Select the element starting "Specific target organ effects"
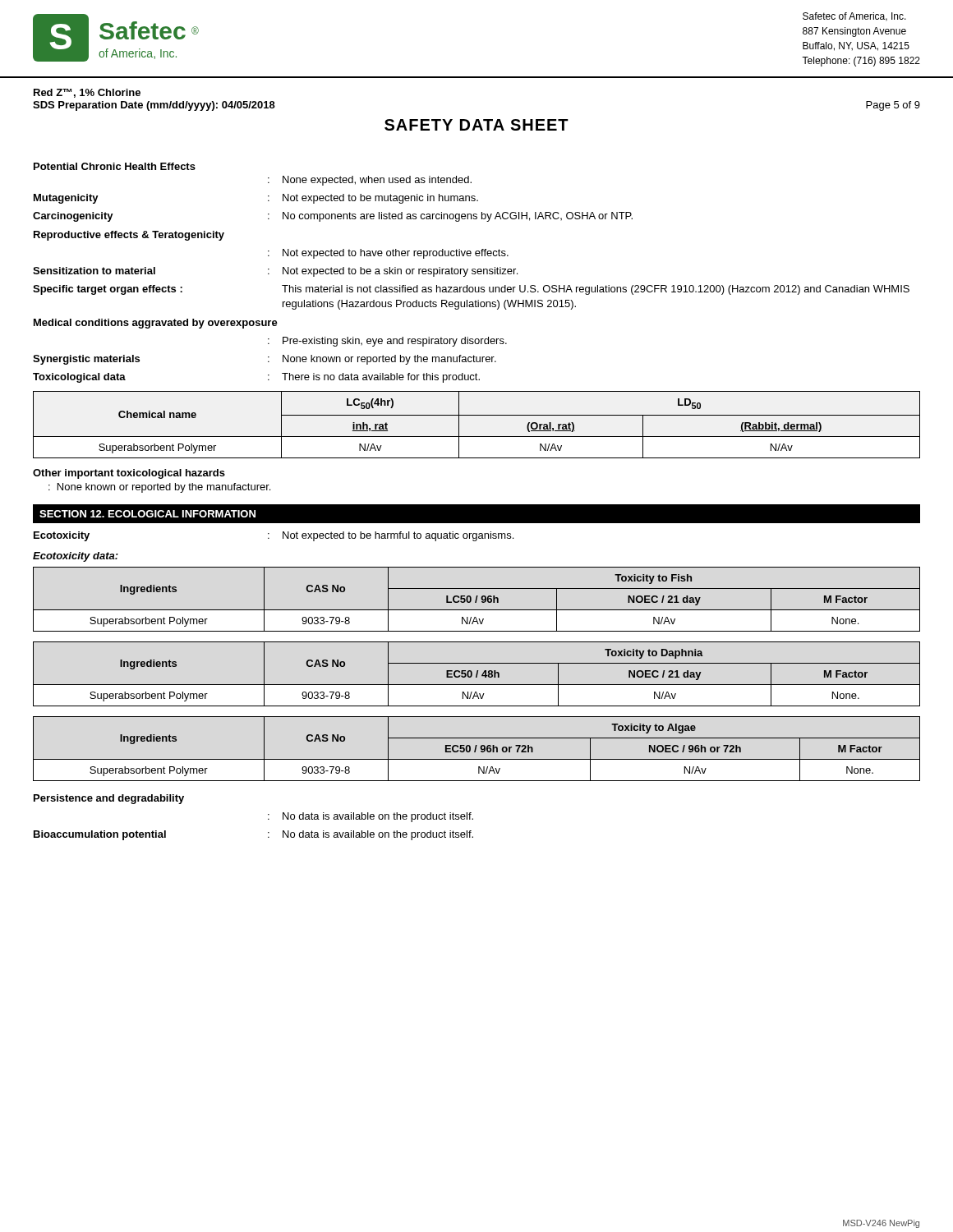 (x=476, y=297)
